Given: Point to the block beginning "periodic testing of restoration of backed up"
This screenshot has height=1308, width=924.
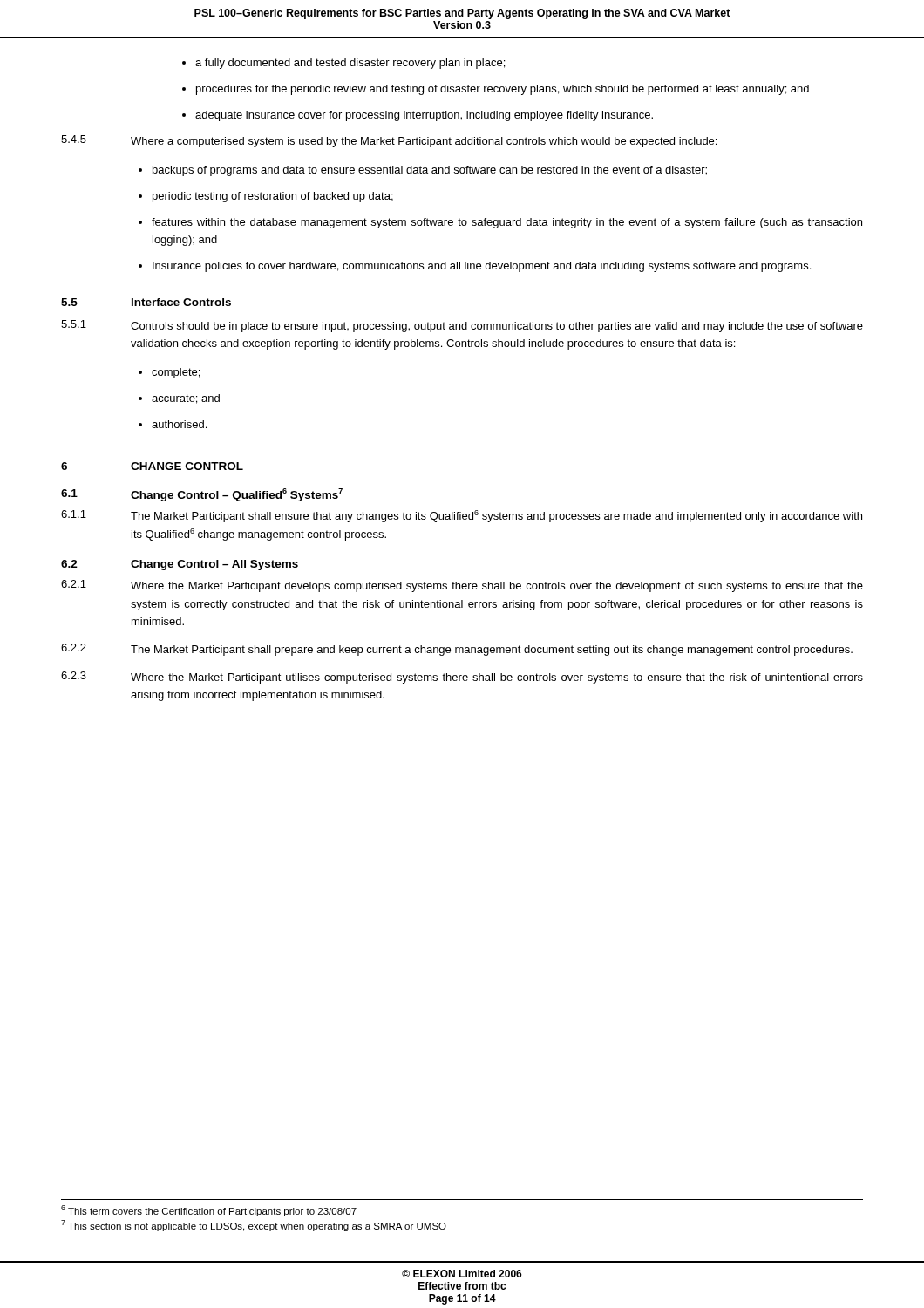Looking at the screenshot, I should point(266,197).
